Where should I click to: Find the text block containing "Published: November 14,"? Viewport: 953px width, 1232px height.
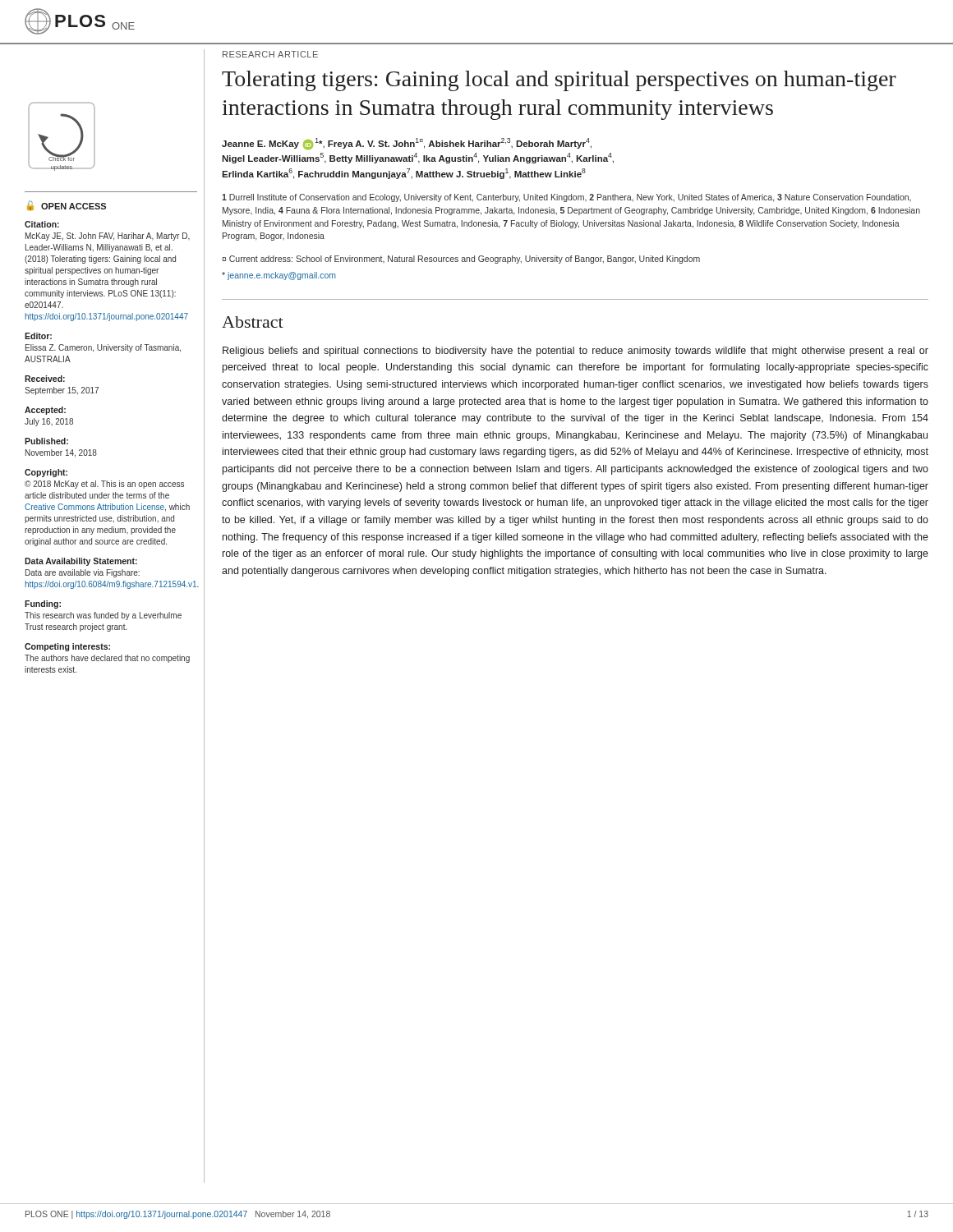pyautogui.click(x=46, y=441)
